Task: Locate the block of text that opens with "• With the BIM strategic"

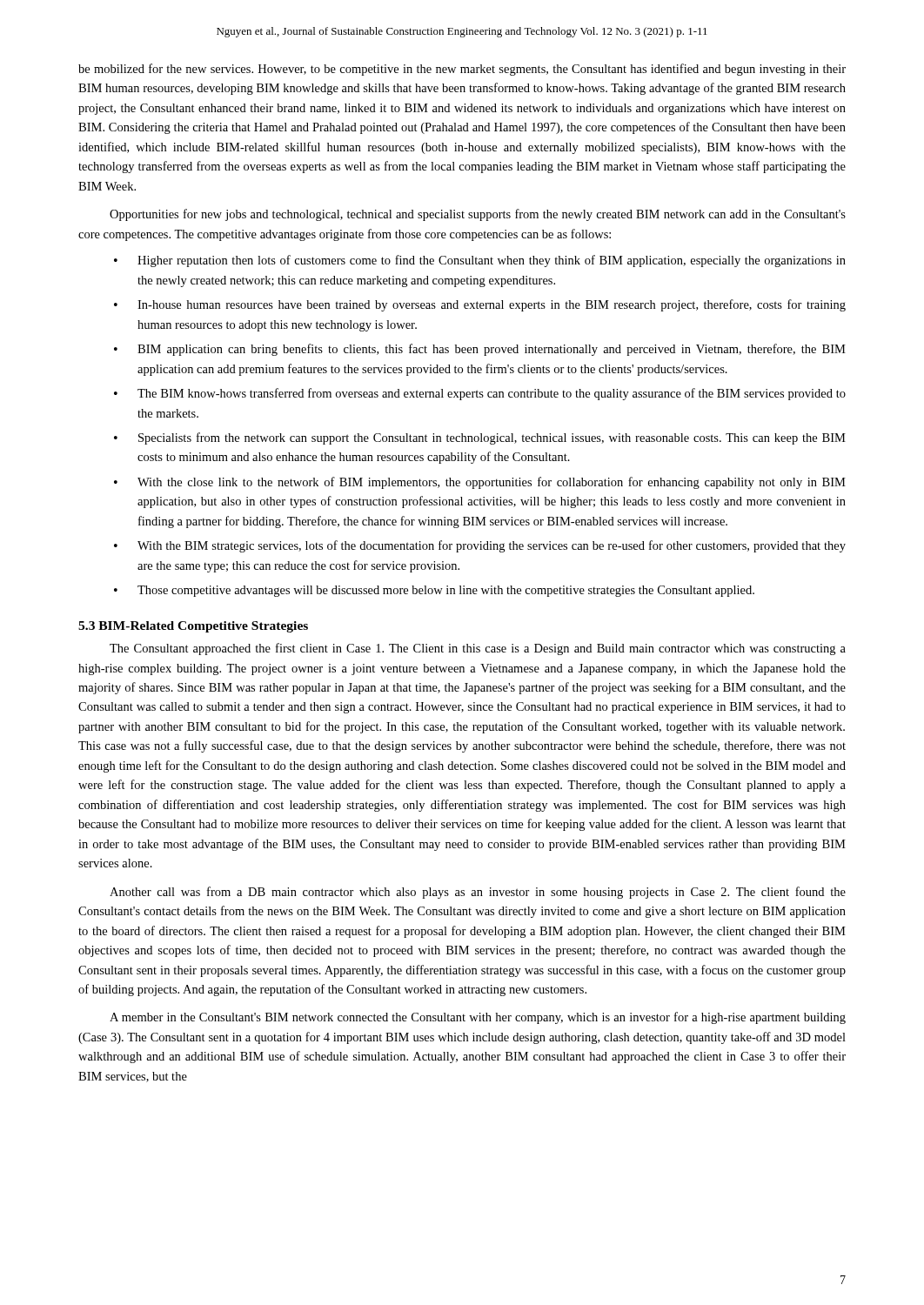Action: tap(479, 556)
